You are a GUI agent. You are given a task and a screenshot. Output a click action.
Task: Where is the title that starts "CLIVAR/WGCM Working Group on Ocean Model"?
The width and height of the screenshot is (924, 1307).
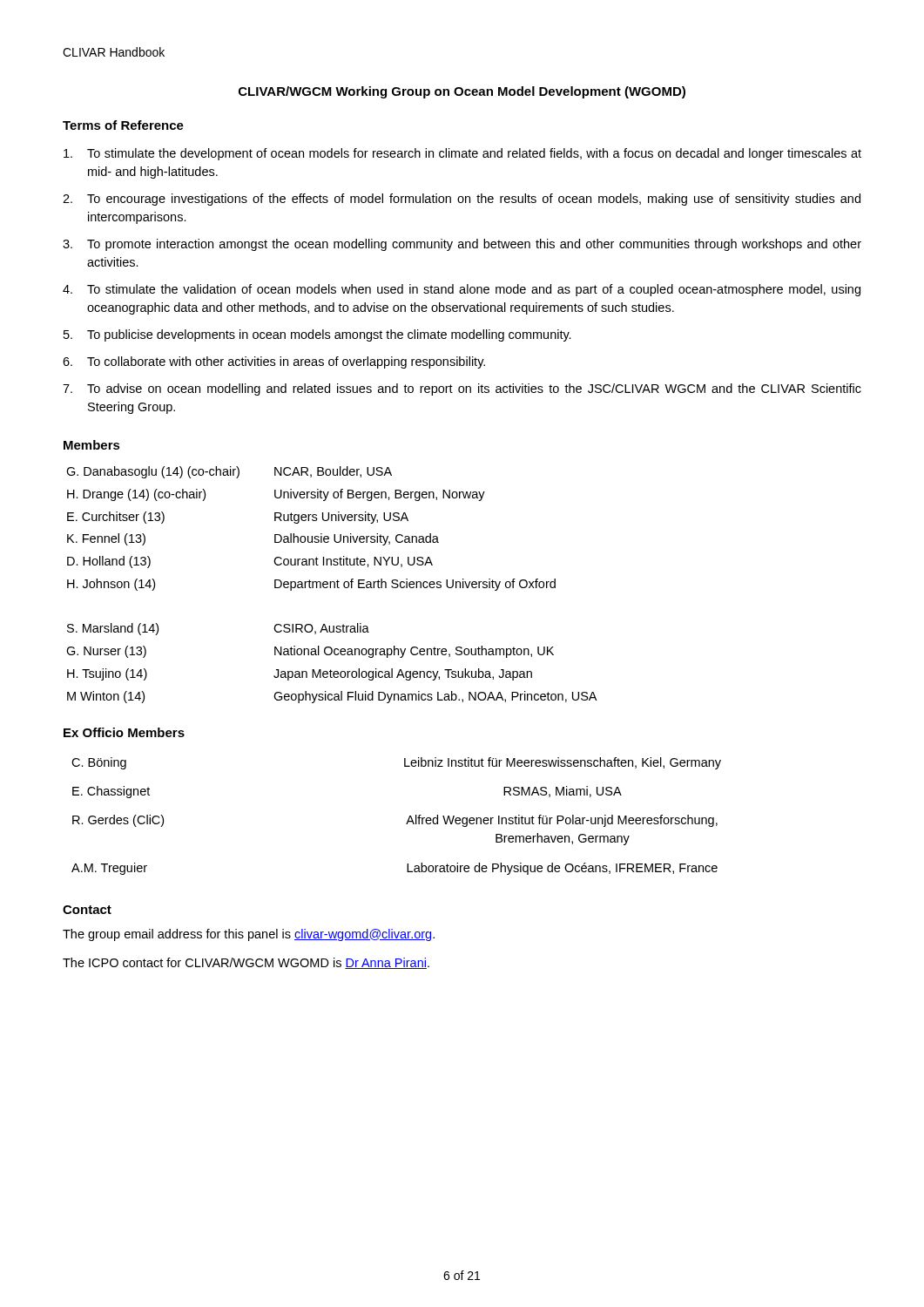462,91
